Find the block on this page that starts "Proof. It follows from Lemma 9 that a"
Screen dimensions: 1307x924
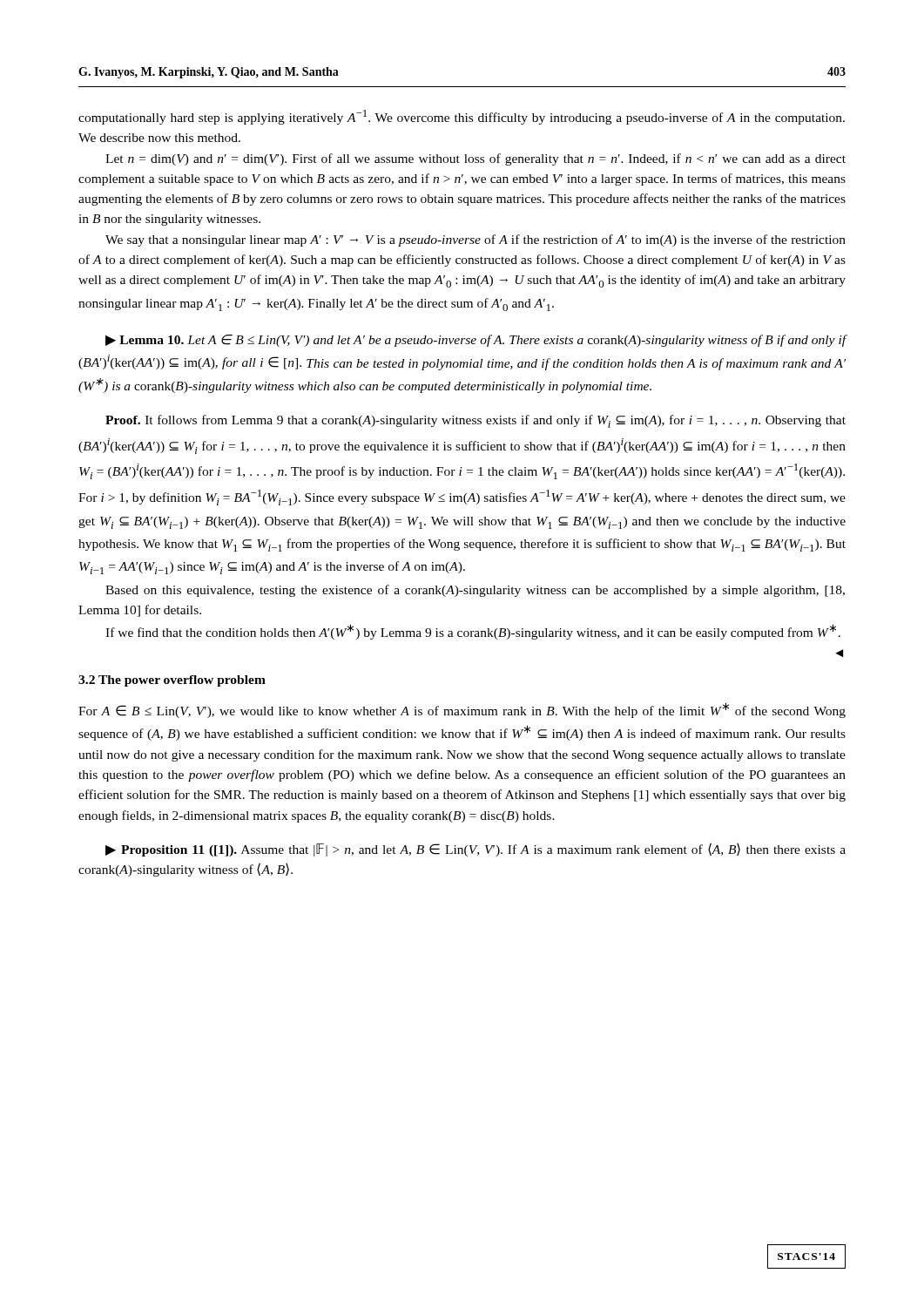tap(462, 495)
